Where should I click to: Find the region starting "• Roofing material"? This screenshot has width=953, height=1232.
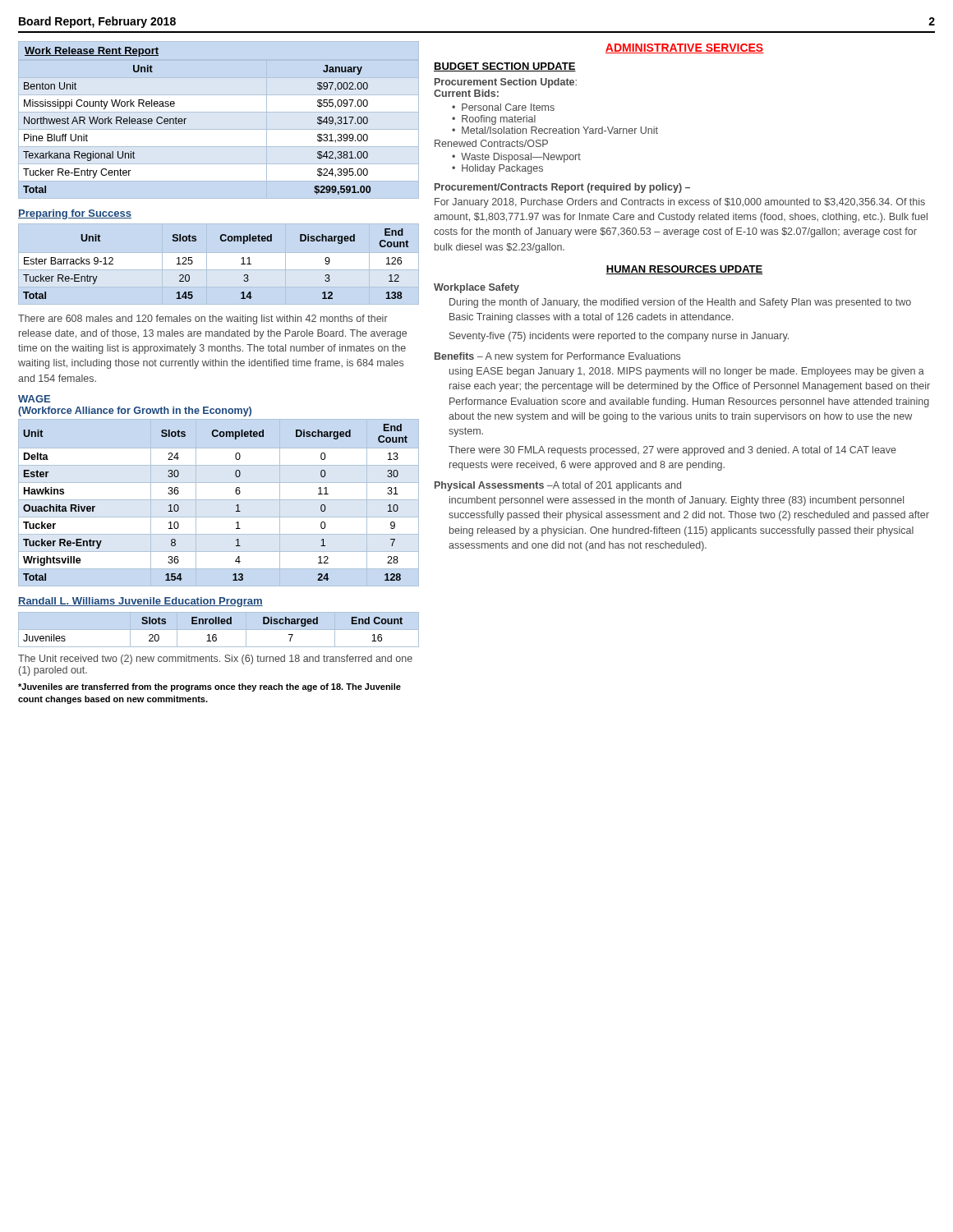click(494, 119)
